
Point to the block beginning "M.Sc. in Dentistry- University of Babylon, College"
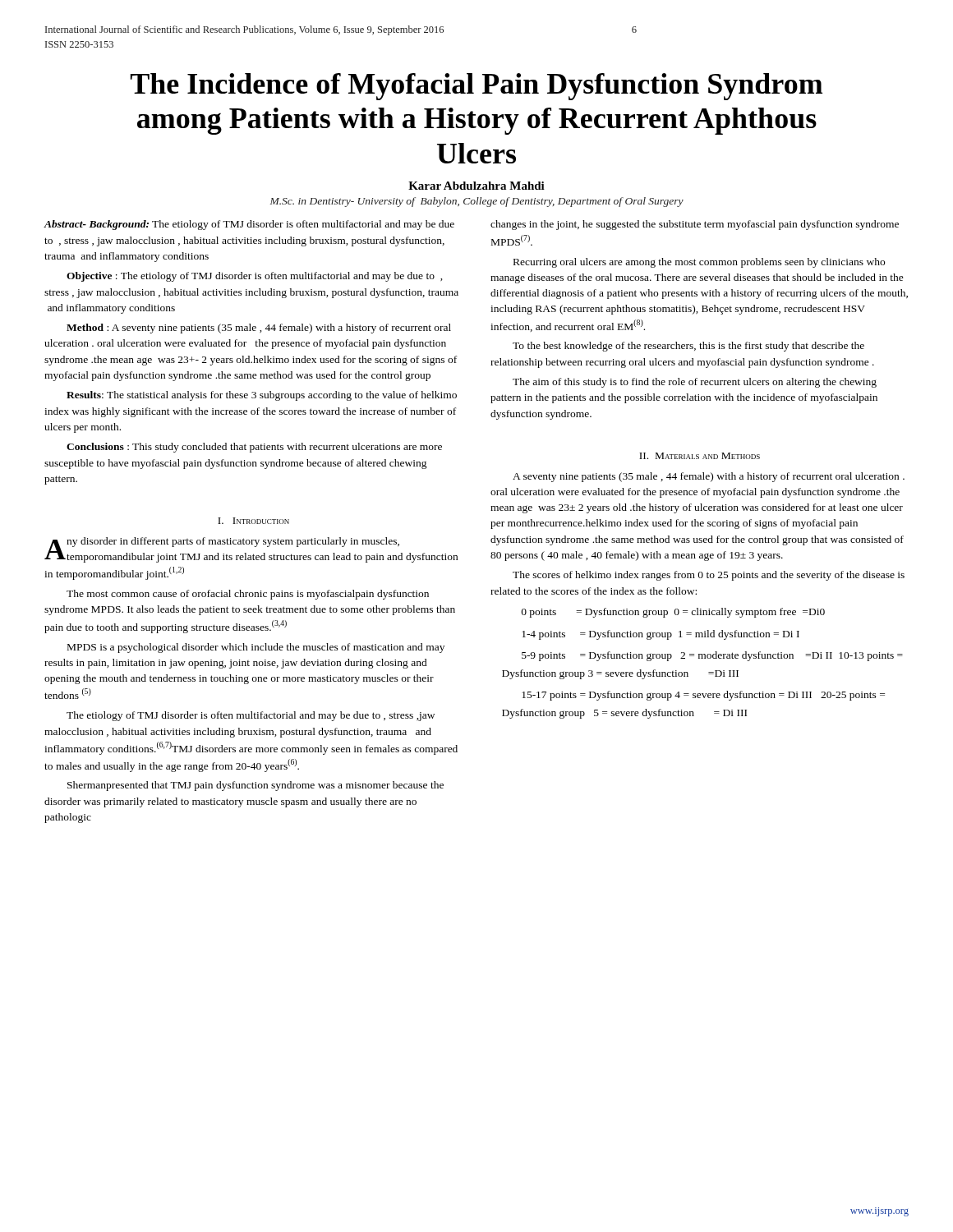476,201
